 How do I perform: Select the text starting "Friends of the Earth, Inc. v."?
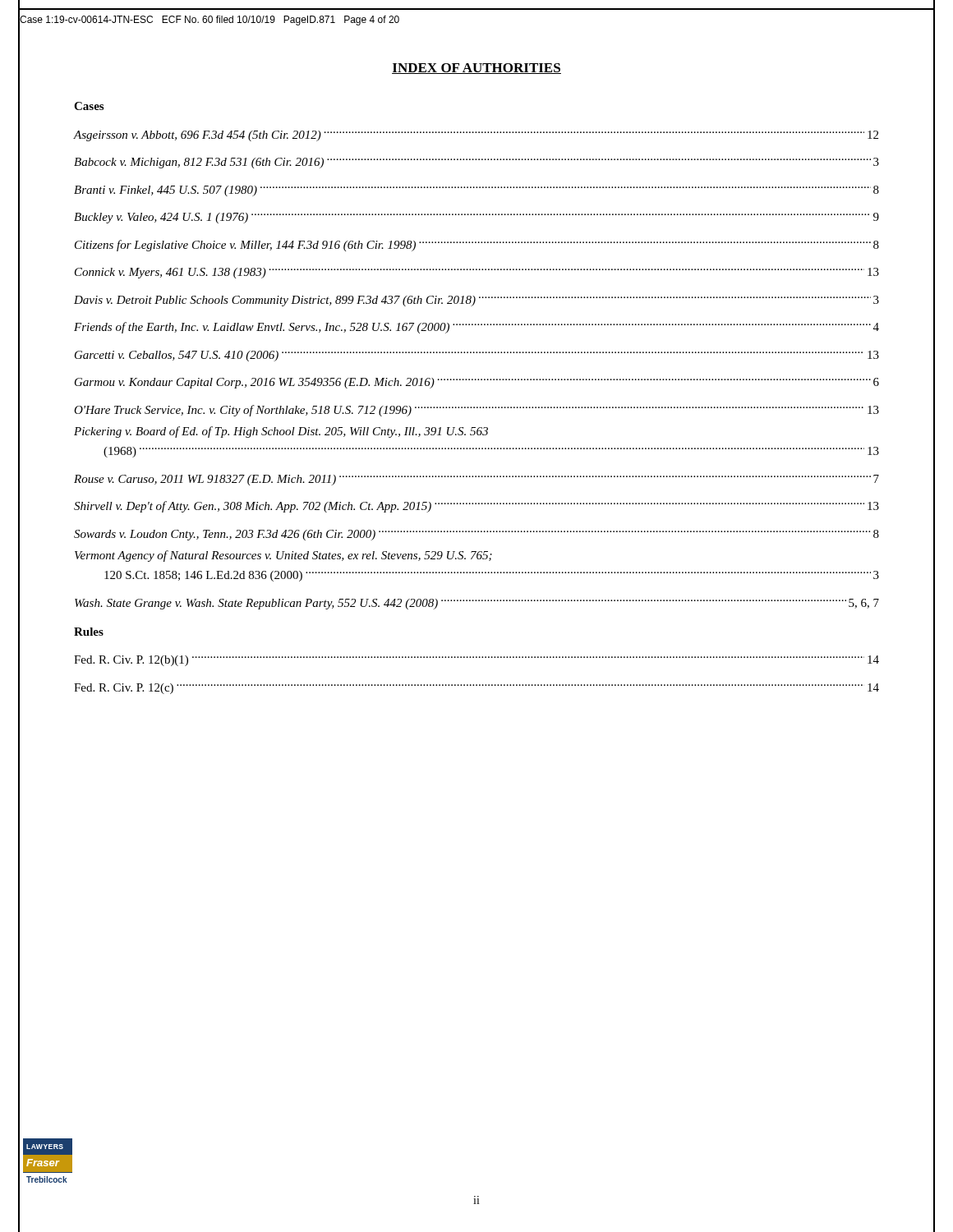[476, 324]
